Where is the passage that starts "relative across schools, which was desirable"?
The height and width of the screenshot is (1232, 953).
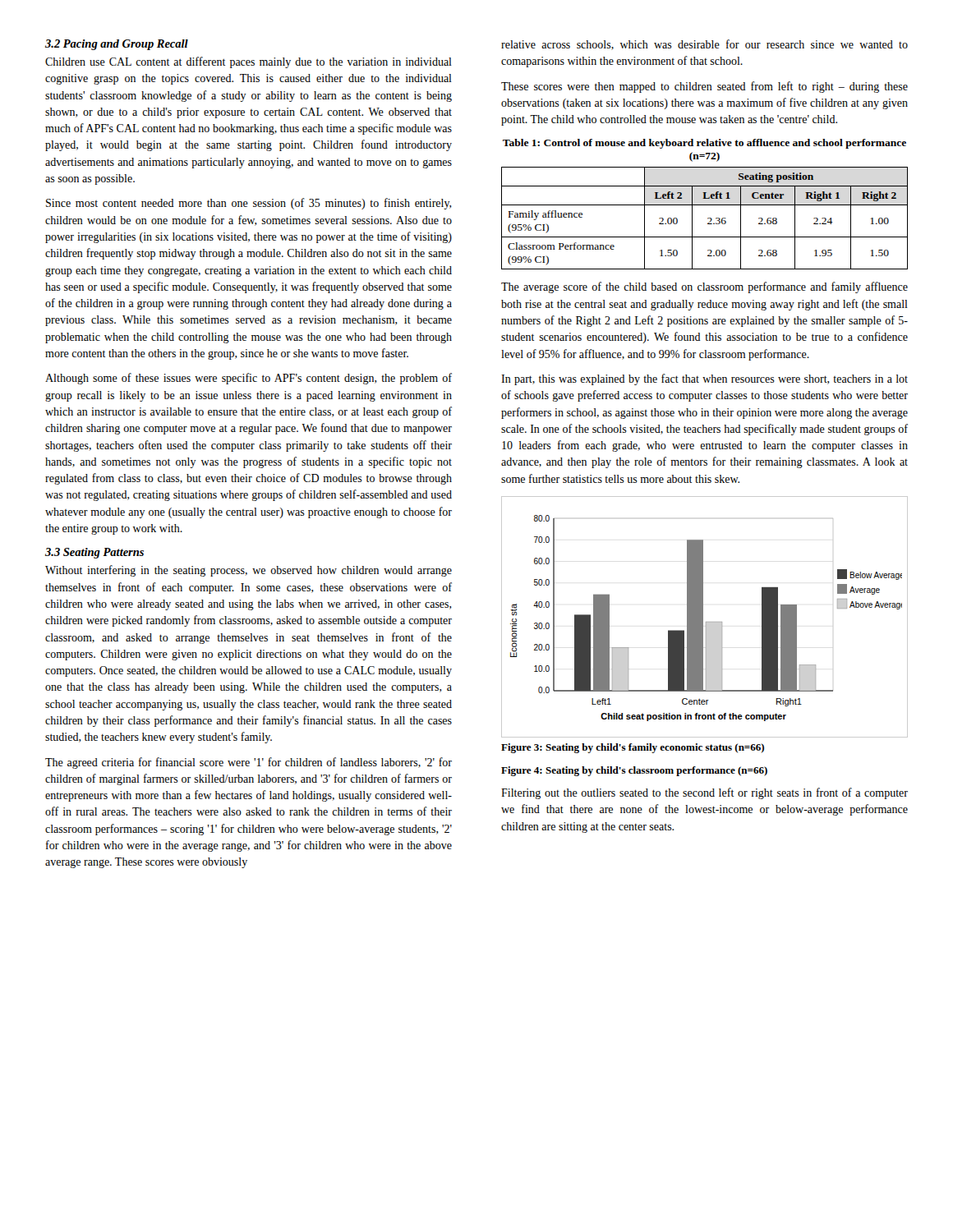click(705, 53)
